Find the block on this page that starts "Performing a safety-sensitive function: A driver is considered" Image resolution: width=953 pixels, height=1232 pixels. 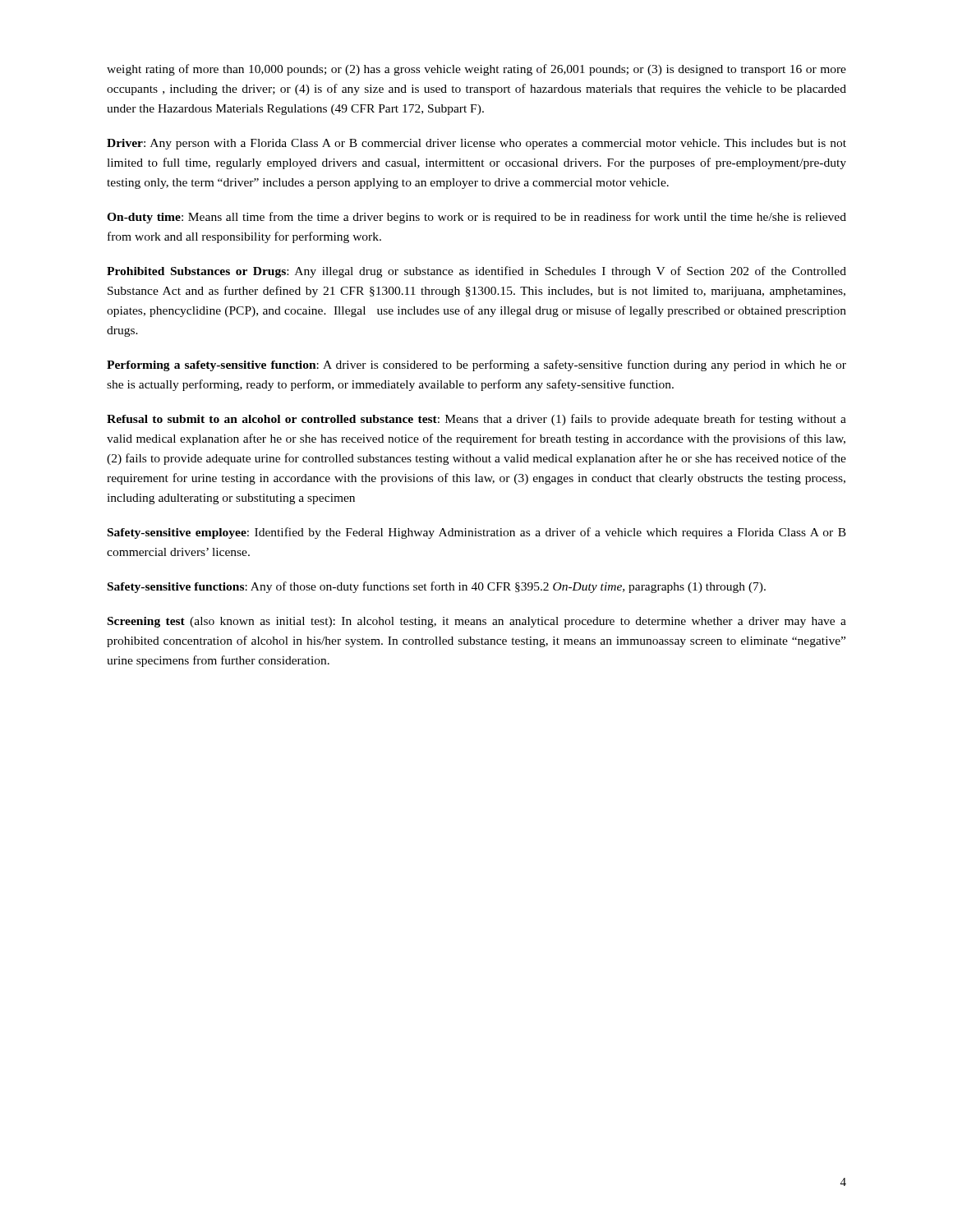476,374
